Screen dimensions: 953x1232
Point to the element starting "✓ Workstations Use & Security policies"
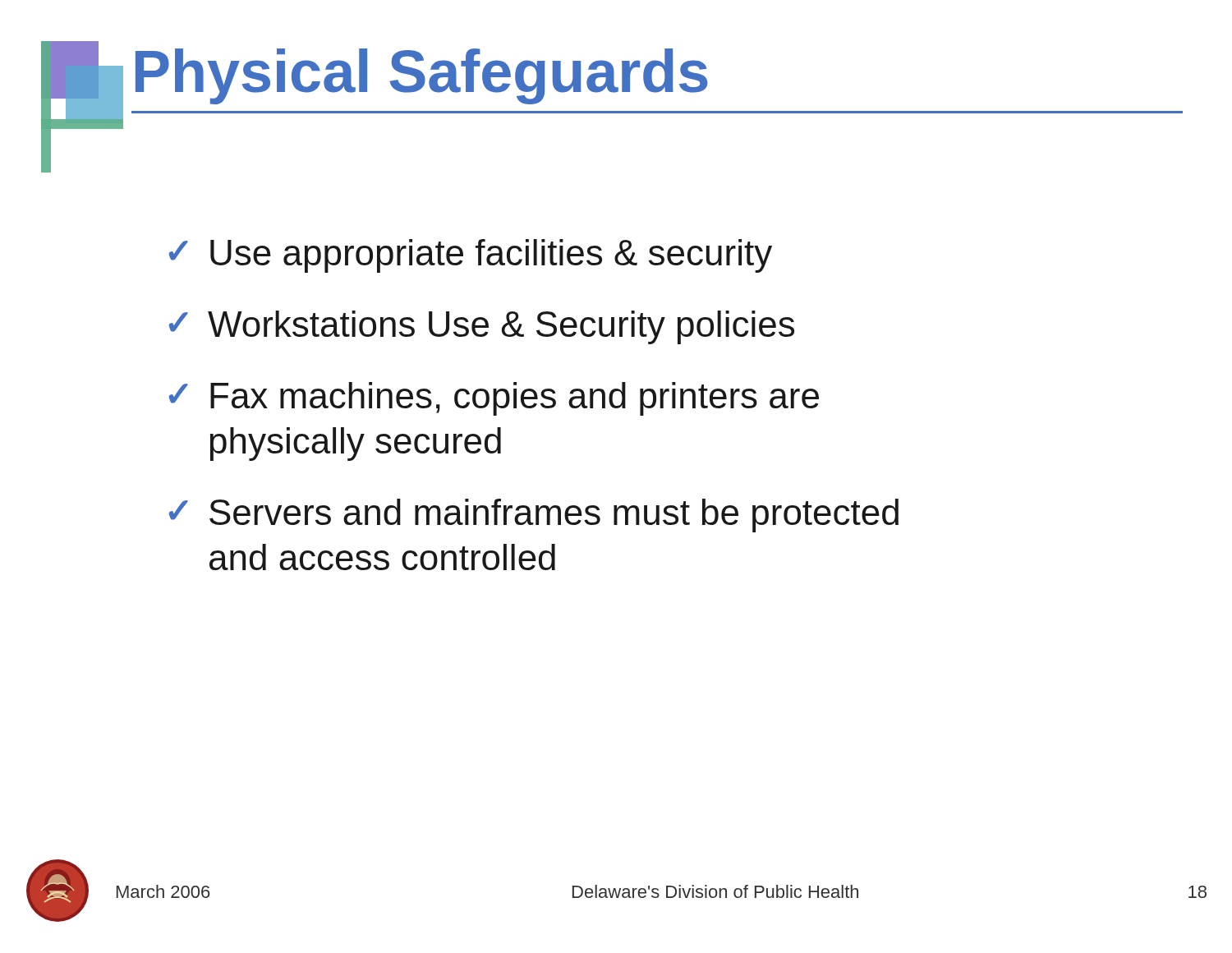tap(480, 324)
